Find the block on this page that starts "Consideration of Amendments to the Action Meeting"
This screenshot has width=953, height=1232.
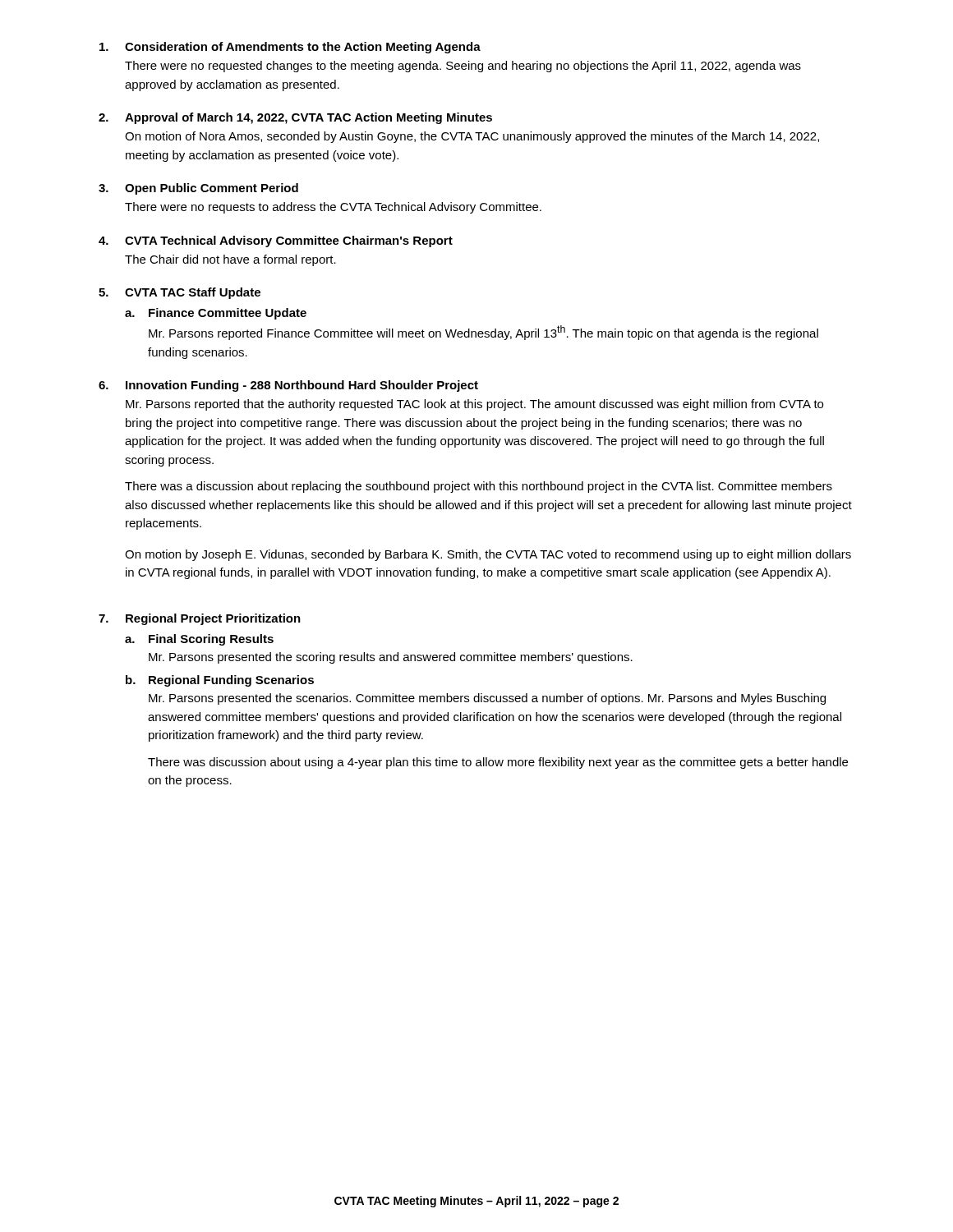pos(476,67)
